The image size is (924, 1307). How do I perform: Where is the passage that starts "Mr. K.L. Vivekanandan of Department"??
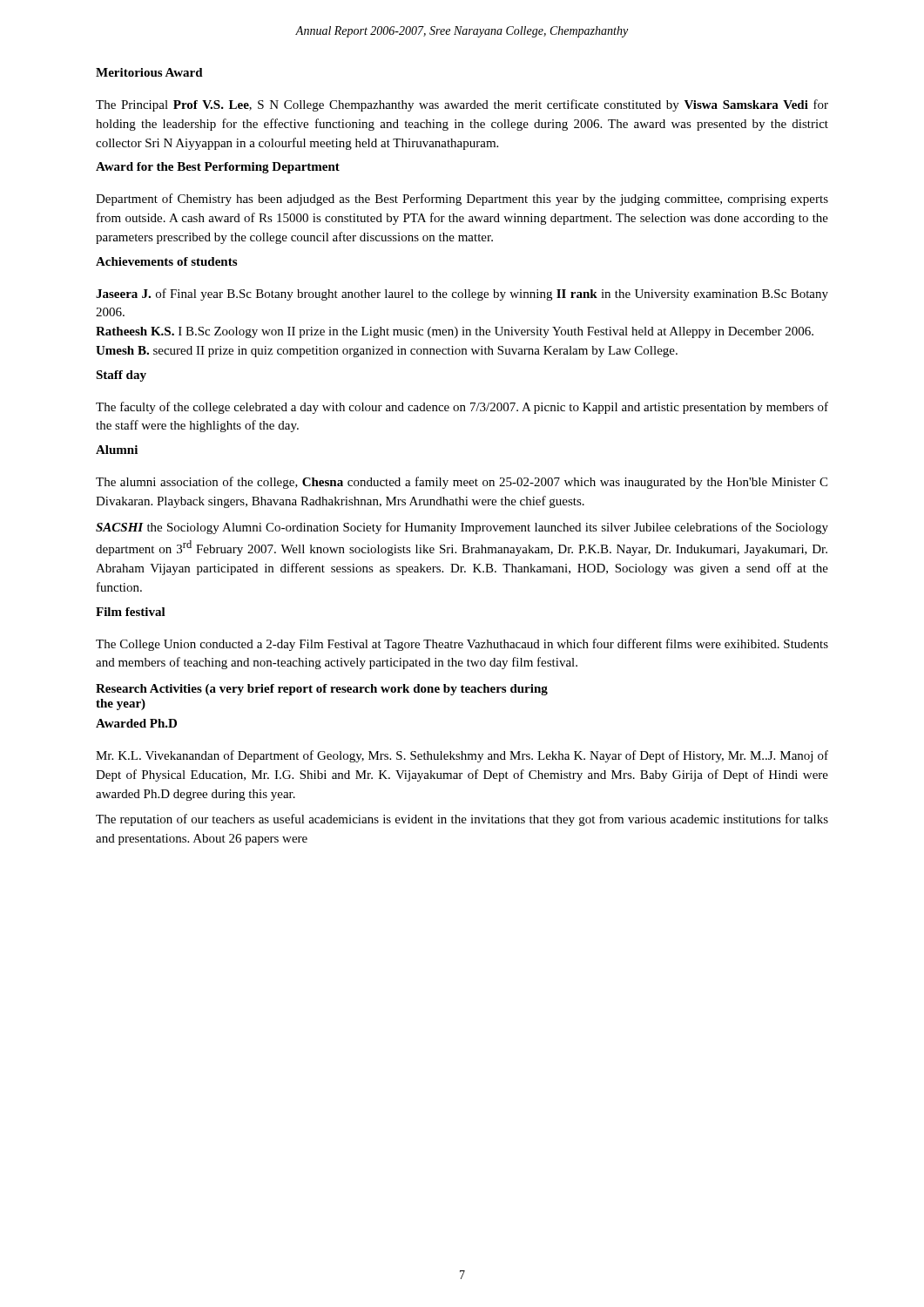[x=462, y=775]
